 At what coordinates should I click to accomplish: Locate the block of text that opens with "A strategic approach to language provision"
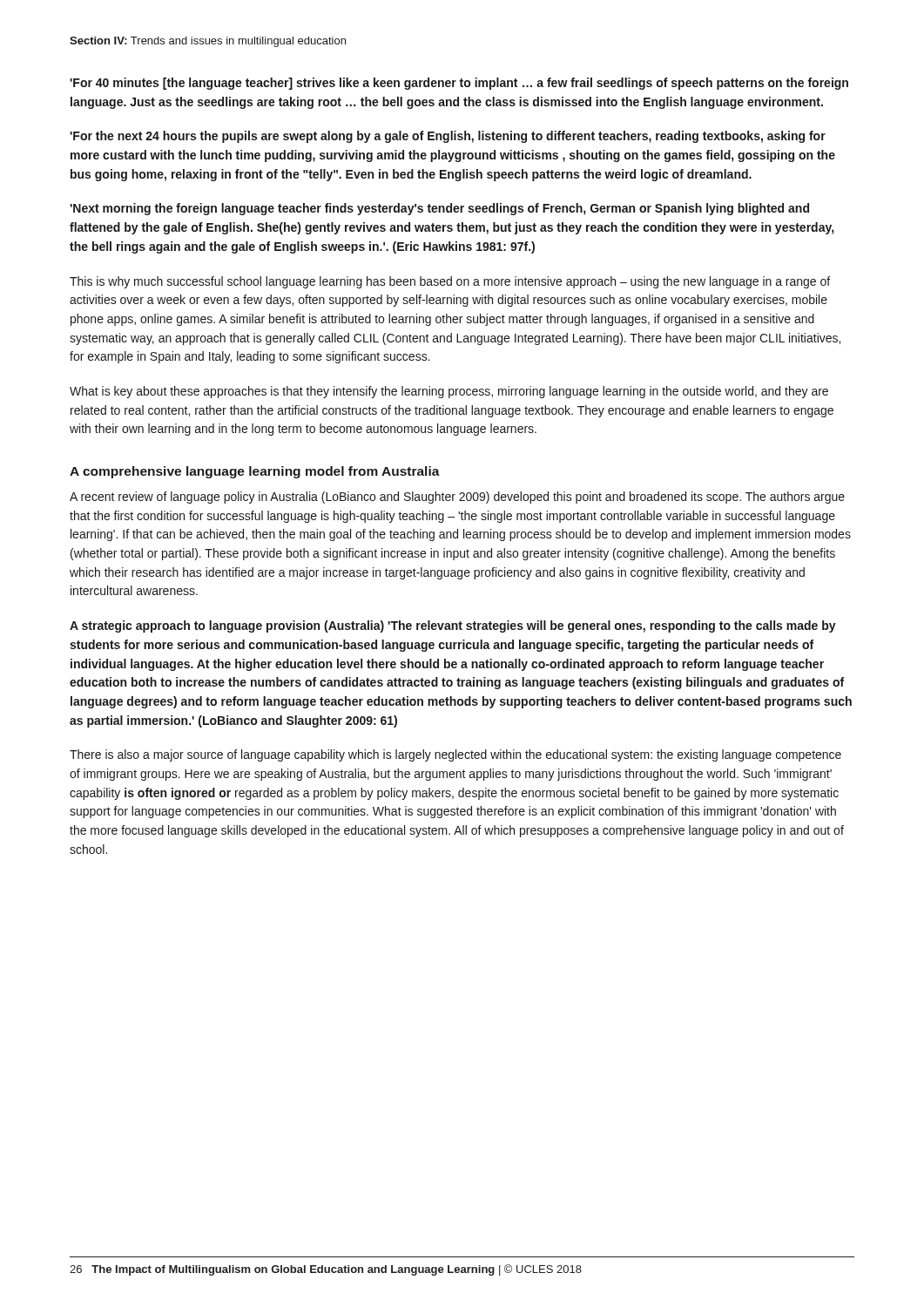(x=461, y=673)
